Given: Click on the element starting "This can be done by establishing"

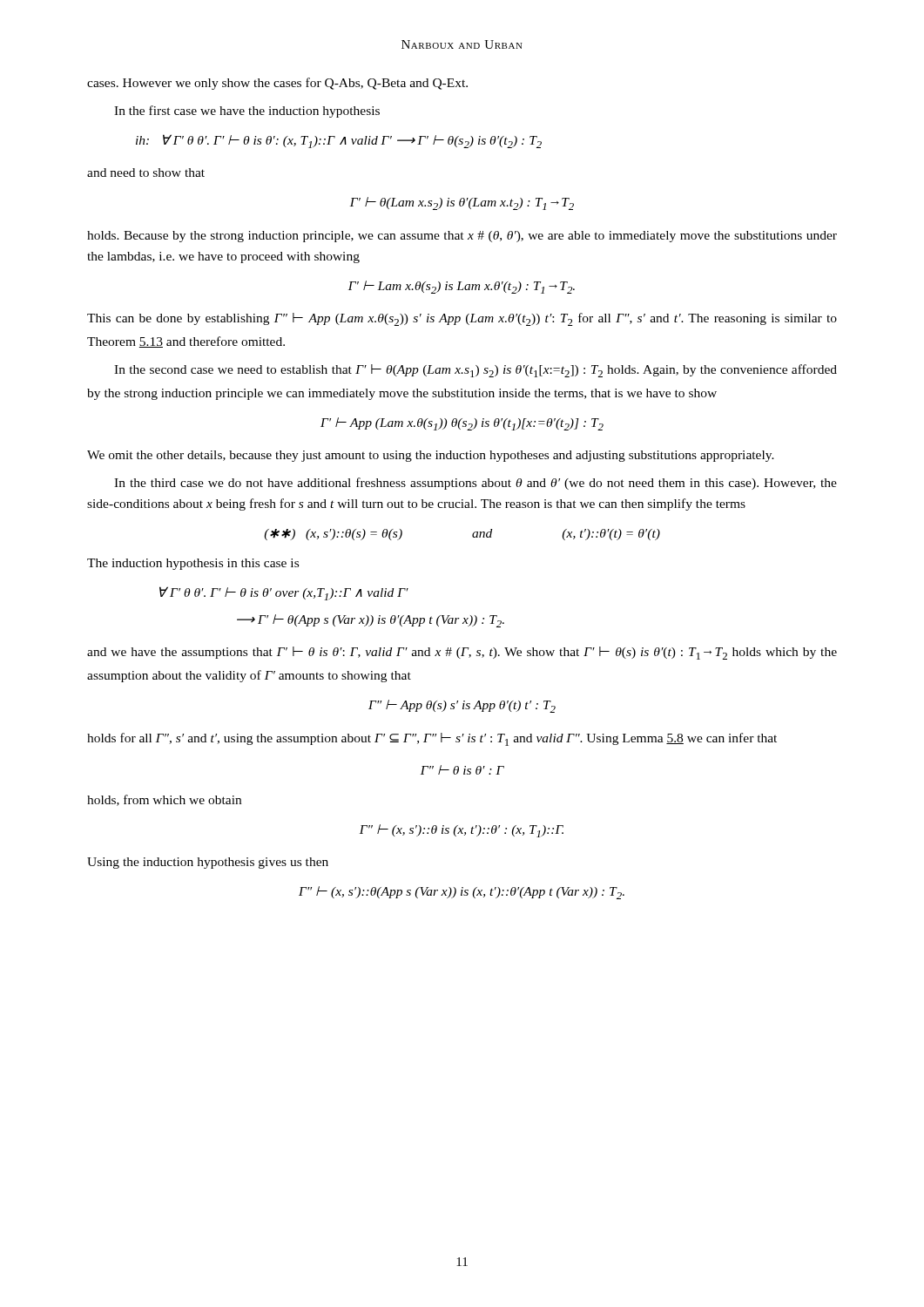Looking at the screenshot, I should [462, 329].
